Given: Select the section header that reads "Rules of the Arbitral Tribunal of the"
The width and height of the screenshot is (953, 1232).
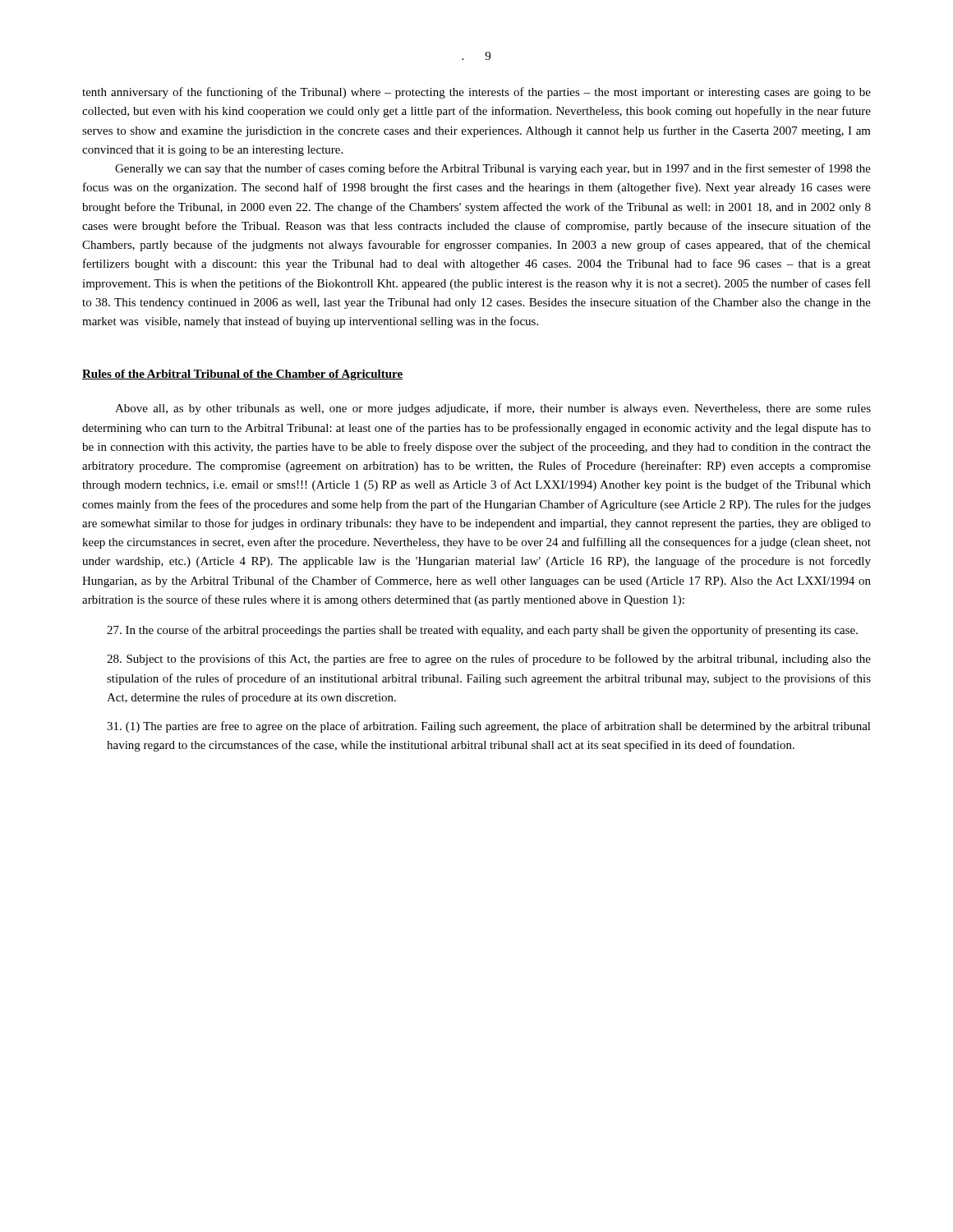Looking at the screenshot, I should [242, 374].
